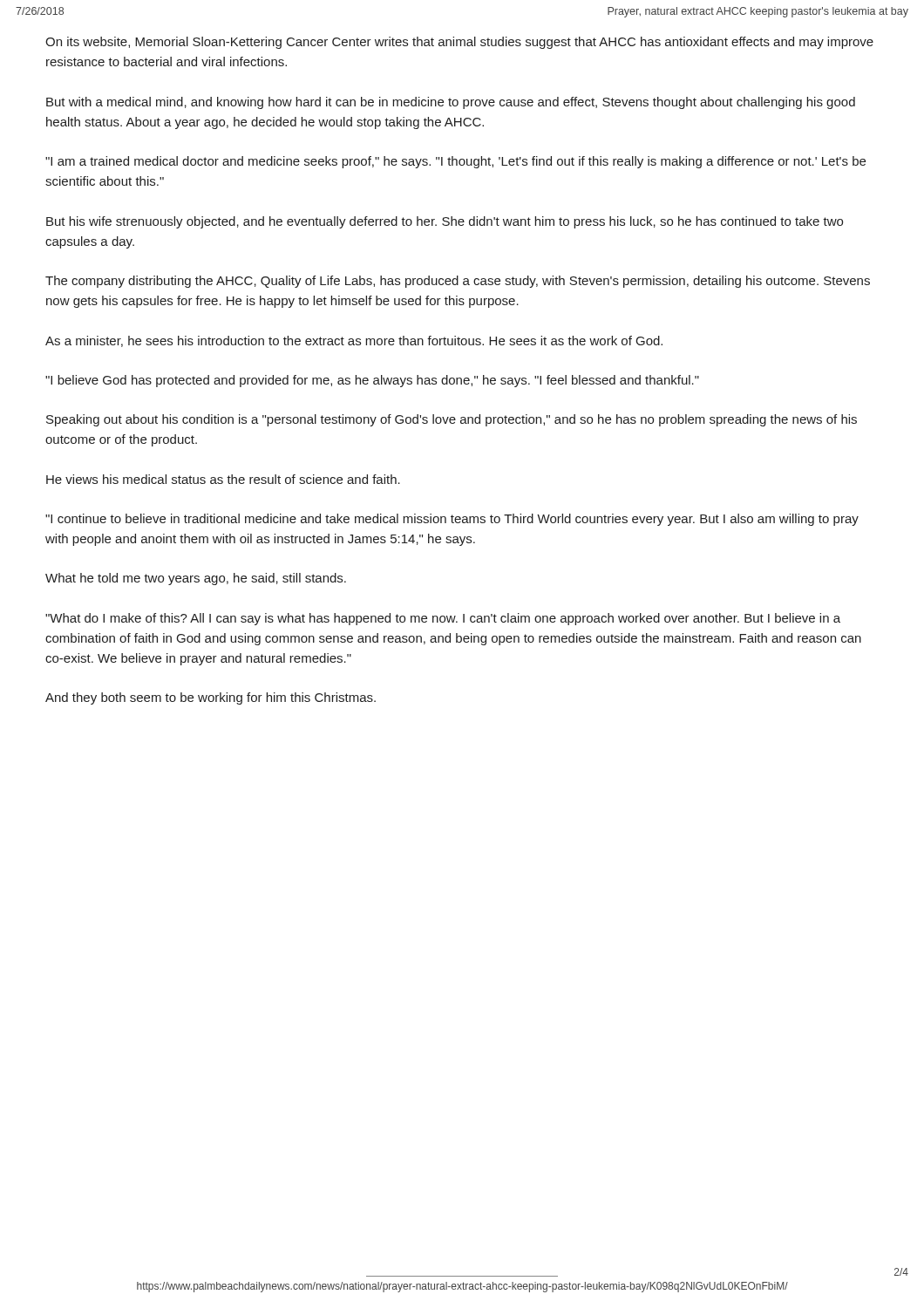The width and height of the screenshot is (924, 1308).
Task: Select the text block containing "And they both seem"
Action: pos(211,697)
